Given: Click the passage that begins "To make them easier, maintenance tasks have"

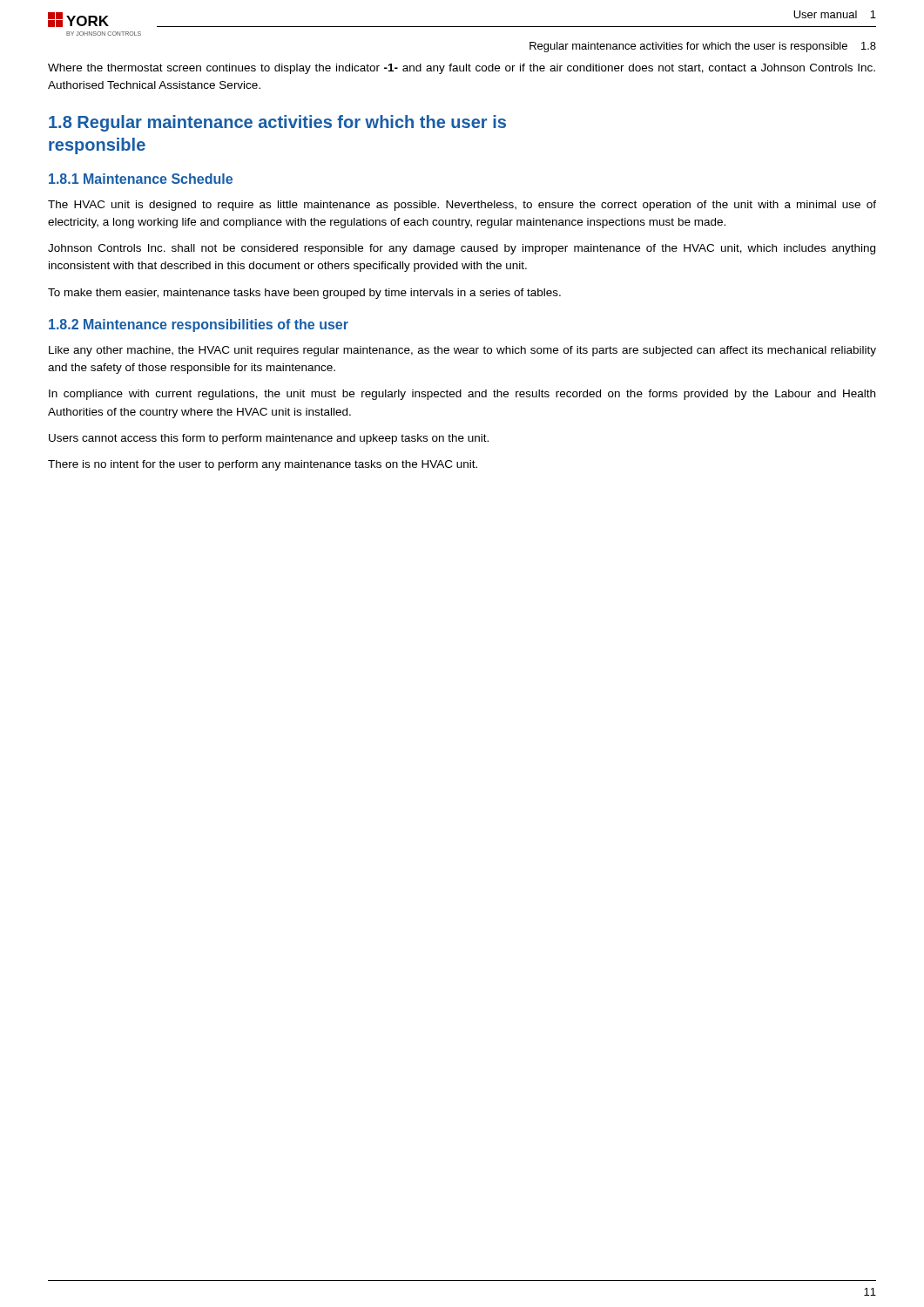Looking at the screenshot, I should tap(305, 292).
